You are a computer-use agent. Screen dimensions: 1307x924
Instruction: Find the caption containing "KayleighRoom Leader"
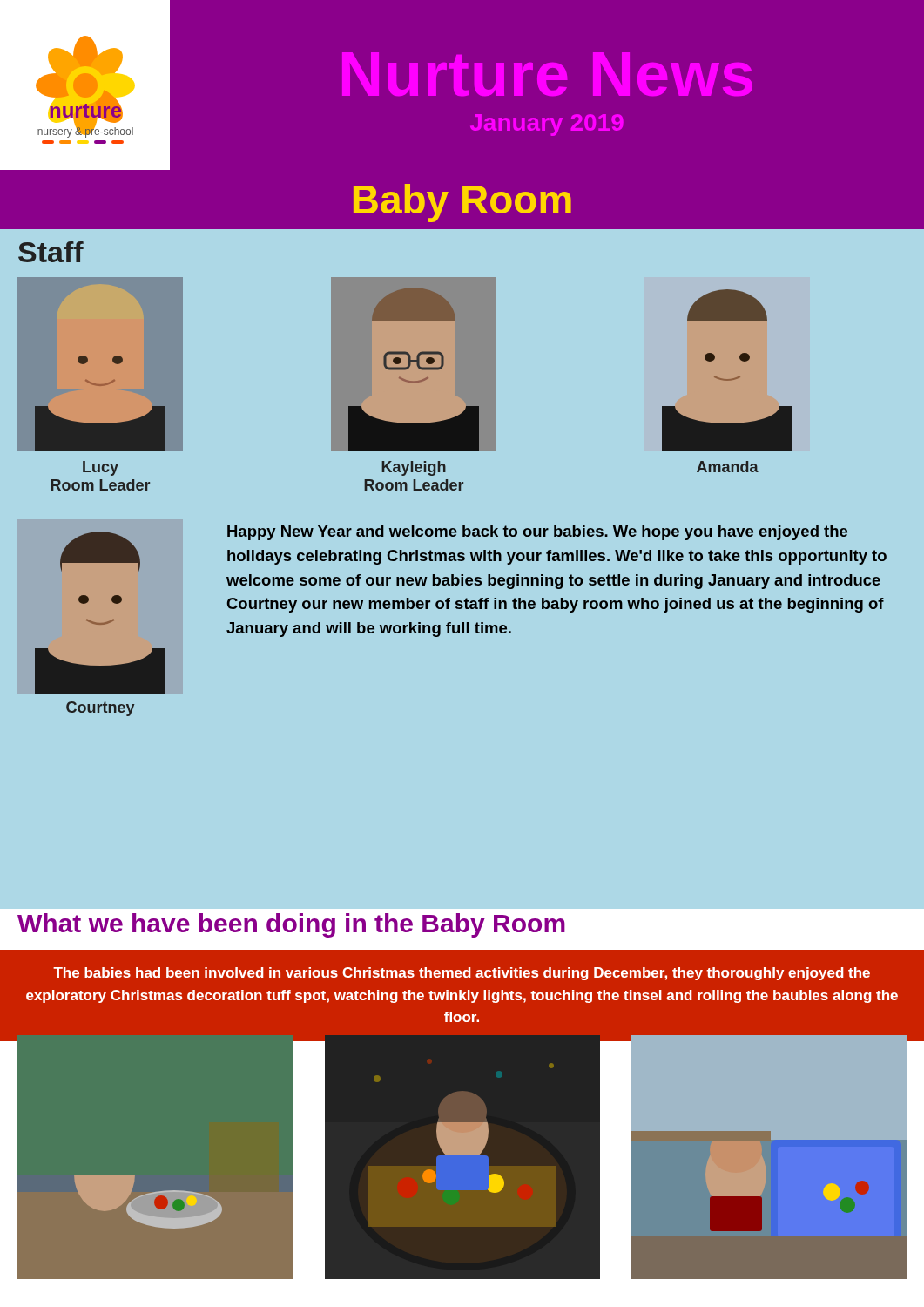(414, 476)
